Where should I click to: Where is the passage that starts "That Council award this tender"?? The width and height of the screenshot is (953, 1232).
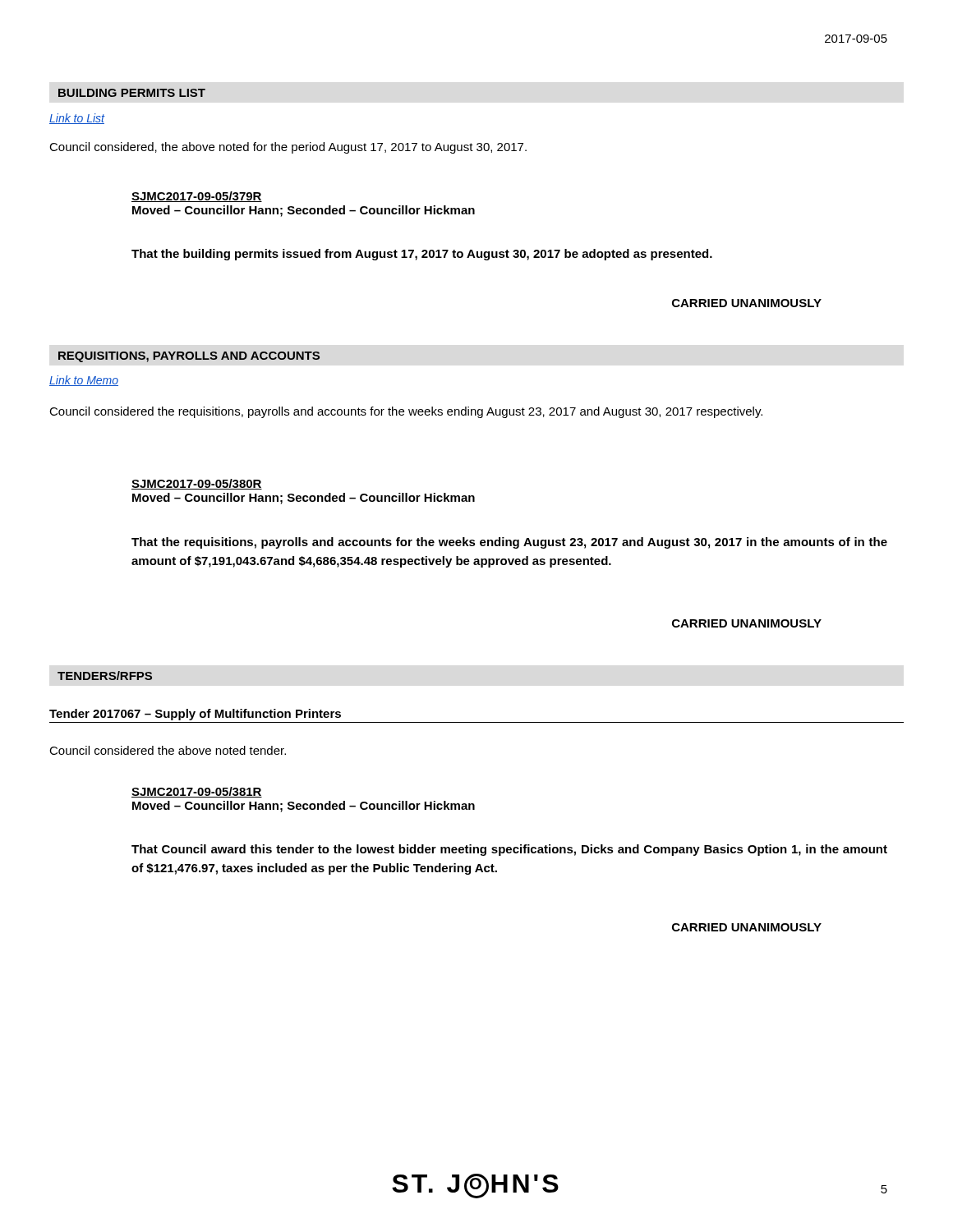pyautogui.click(x=509, y=858)
